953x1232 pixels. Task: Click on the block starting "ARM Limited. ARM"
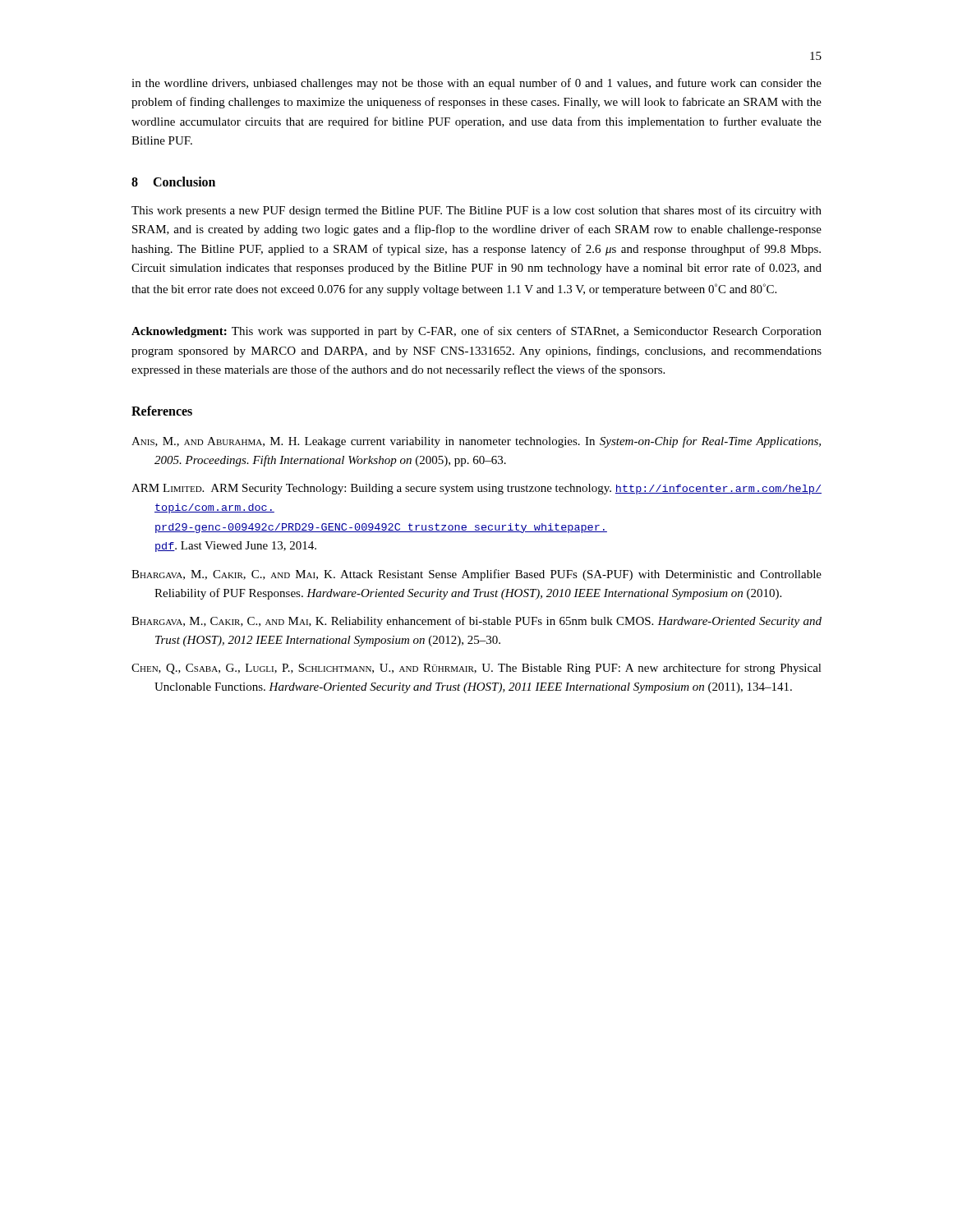[476, 517]
